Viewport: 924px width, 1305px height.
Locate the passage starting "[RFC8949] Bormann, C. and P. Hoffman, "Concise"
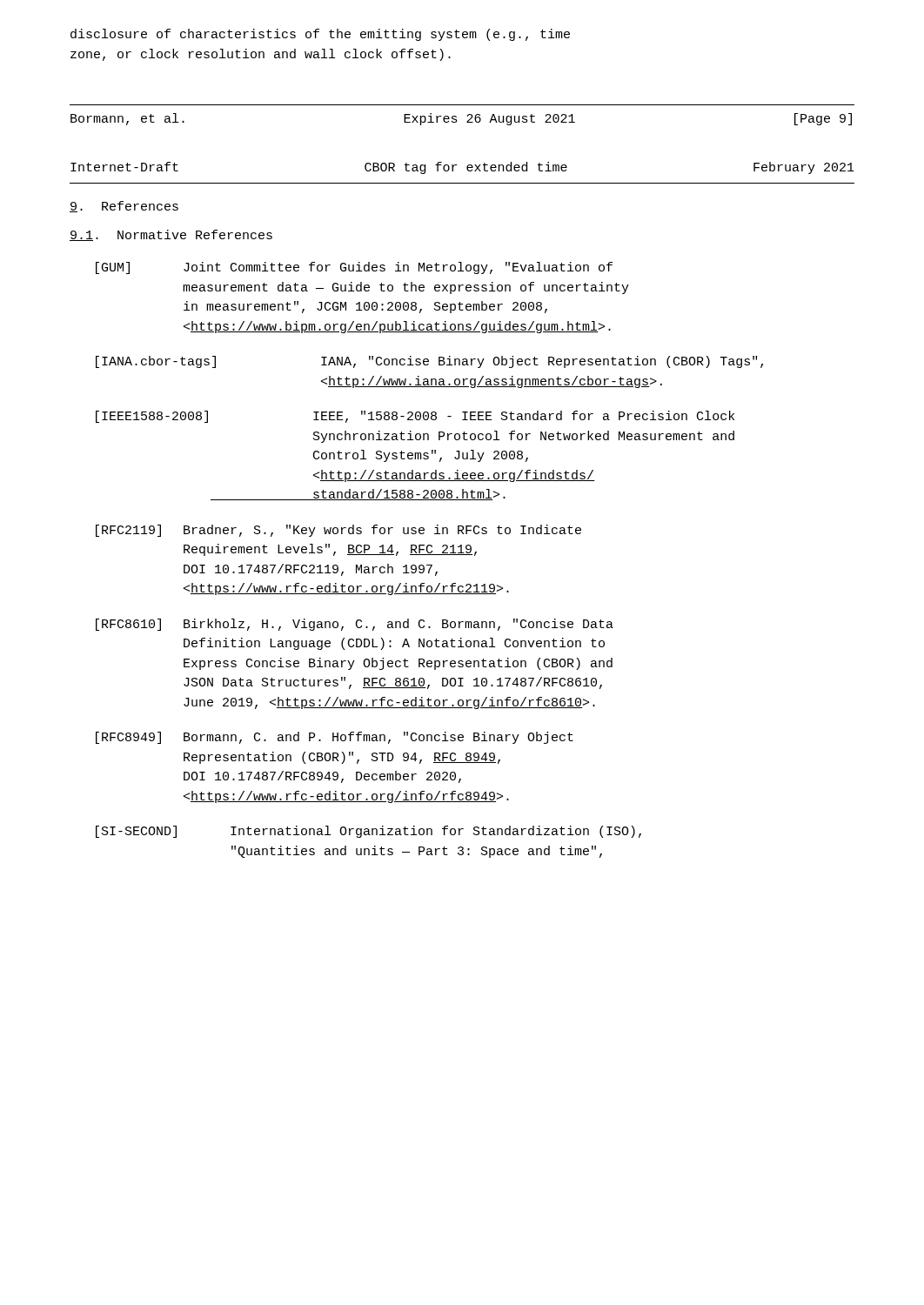[462, 768]
